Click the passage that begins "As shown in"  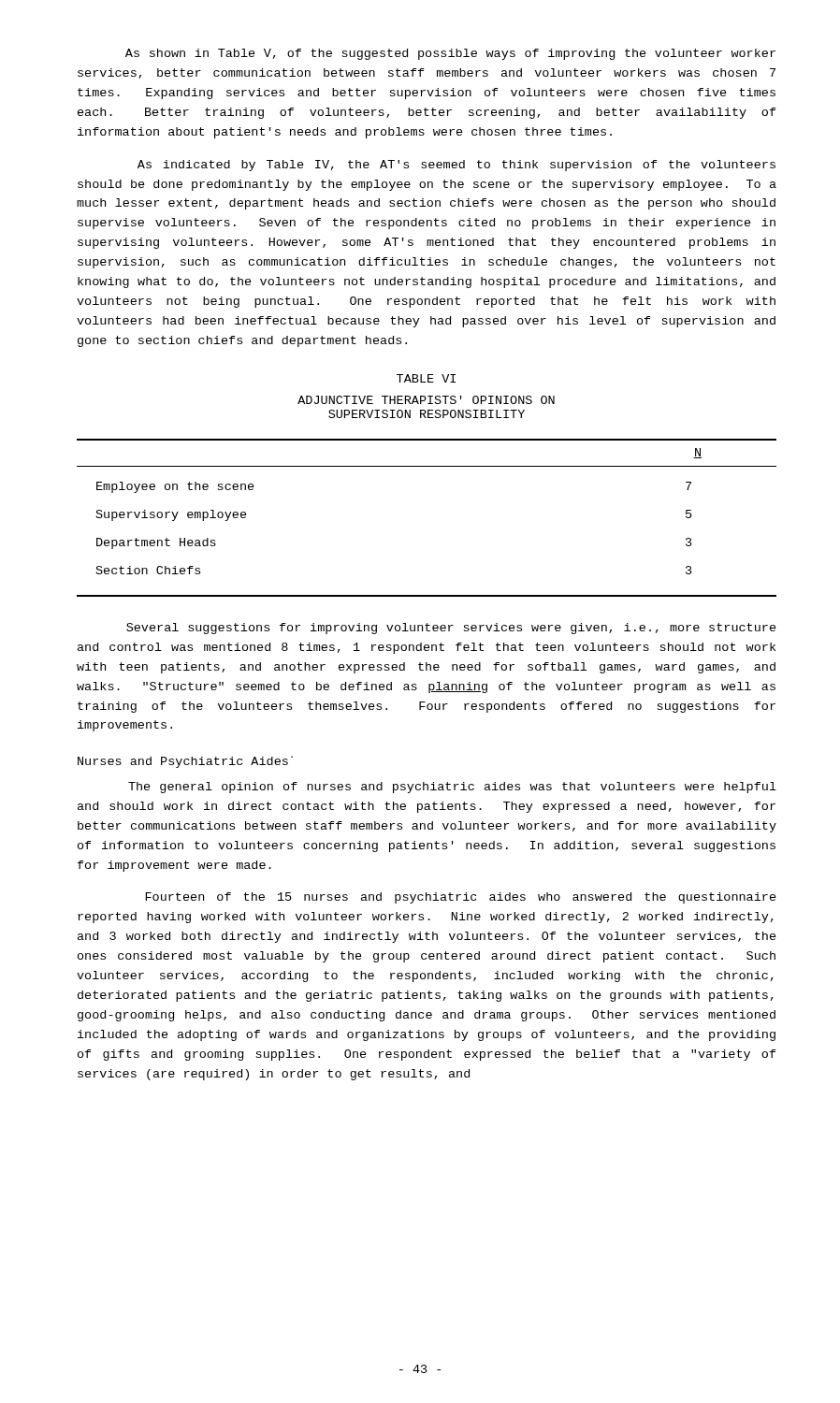tap(427, 93)
